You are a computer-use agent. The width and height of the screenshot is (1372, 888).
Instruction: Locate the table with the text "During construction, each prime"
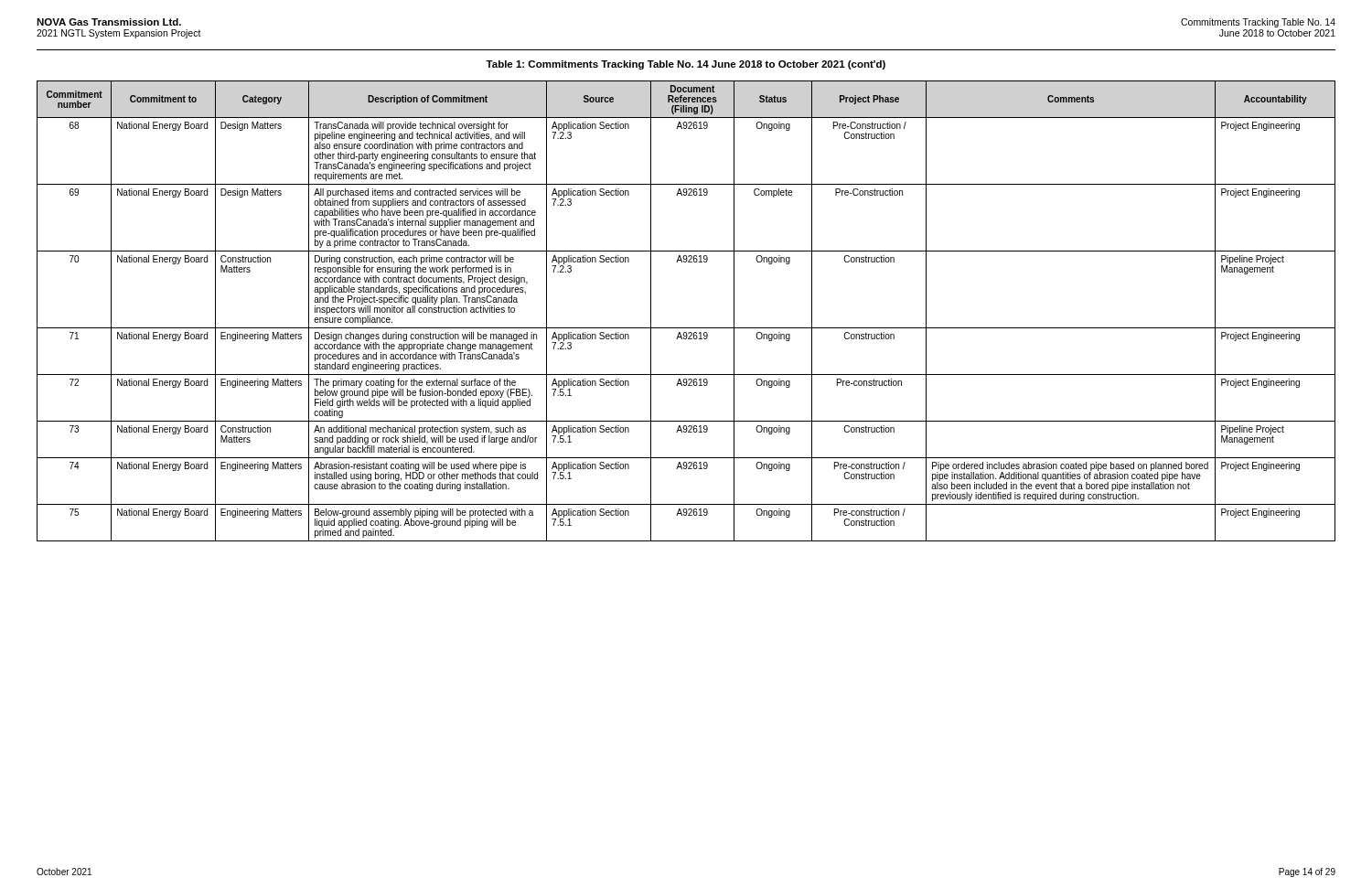point(686,461)
